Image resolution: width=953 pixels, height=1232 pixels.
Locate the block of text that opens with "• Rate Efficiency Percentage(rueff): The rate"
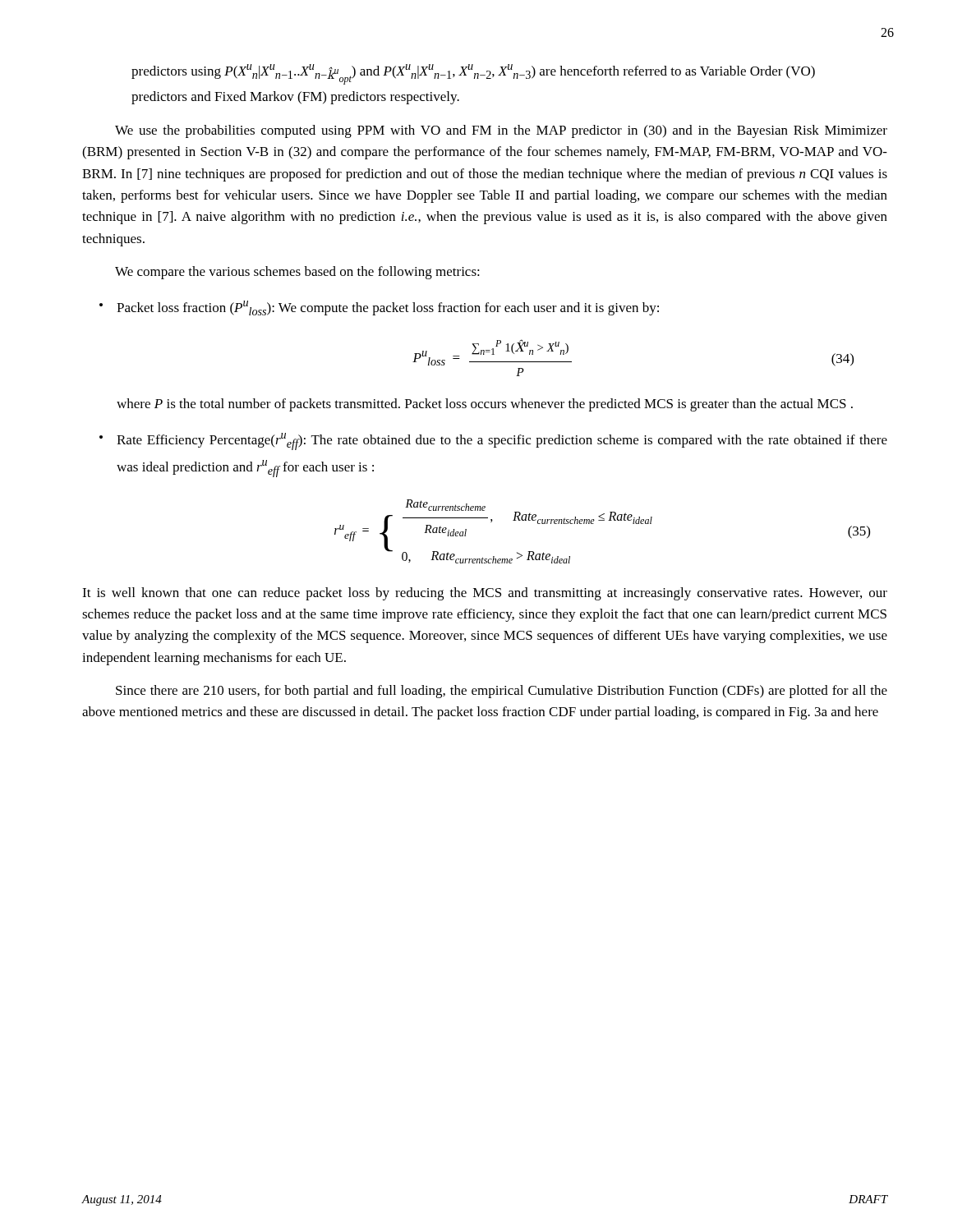(493, 498)
